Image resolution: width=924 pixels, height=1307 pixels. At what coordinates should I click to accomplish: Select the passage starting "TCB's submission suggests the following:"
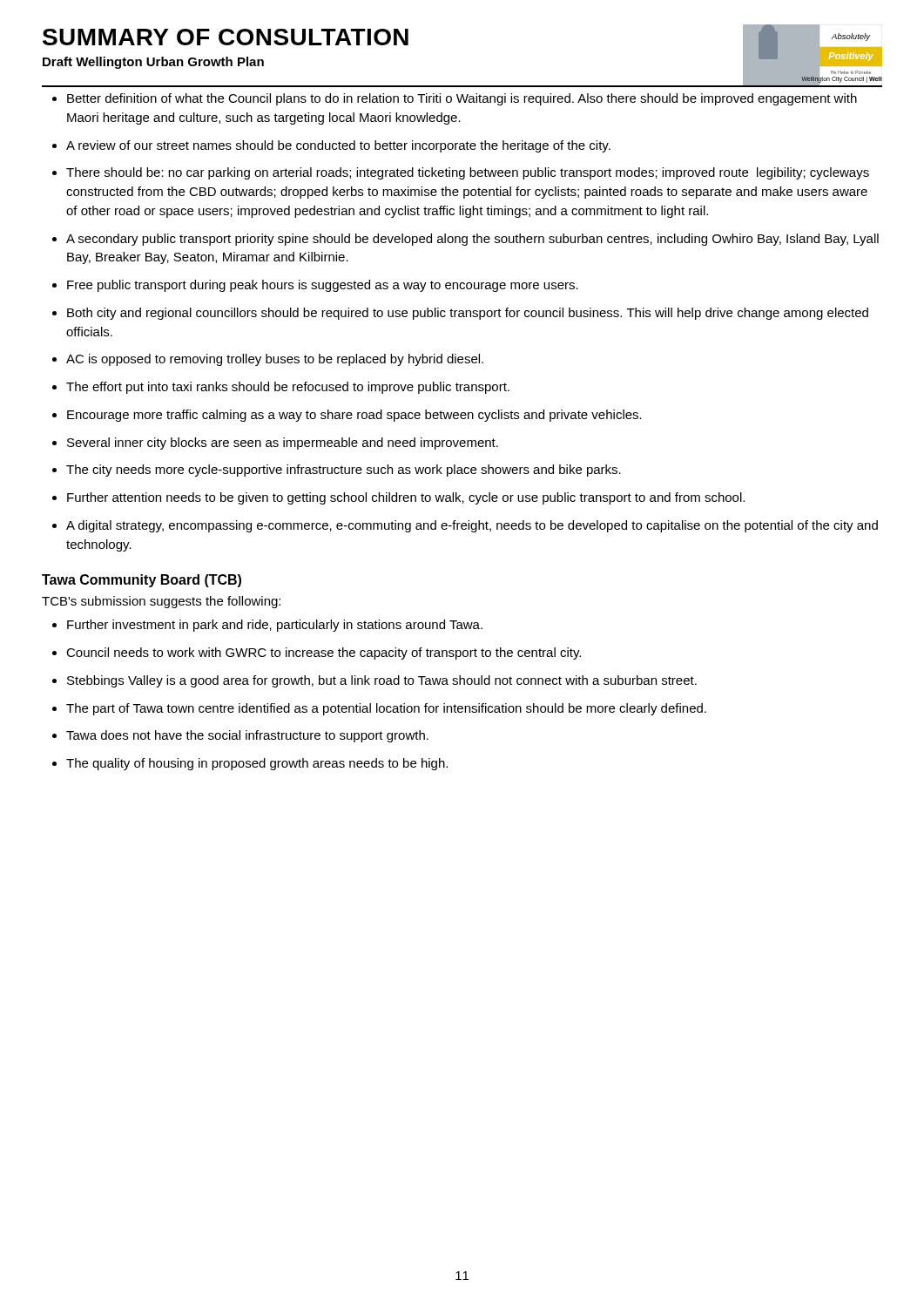coord(162,601)
